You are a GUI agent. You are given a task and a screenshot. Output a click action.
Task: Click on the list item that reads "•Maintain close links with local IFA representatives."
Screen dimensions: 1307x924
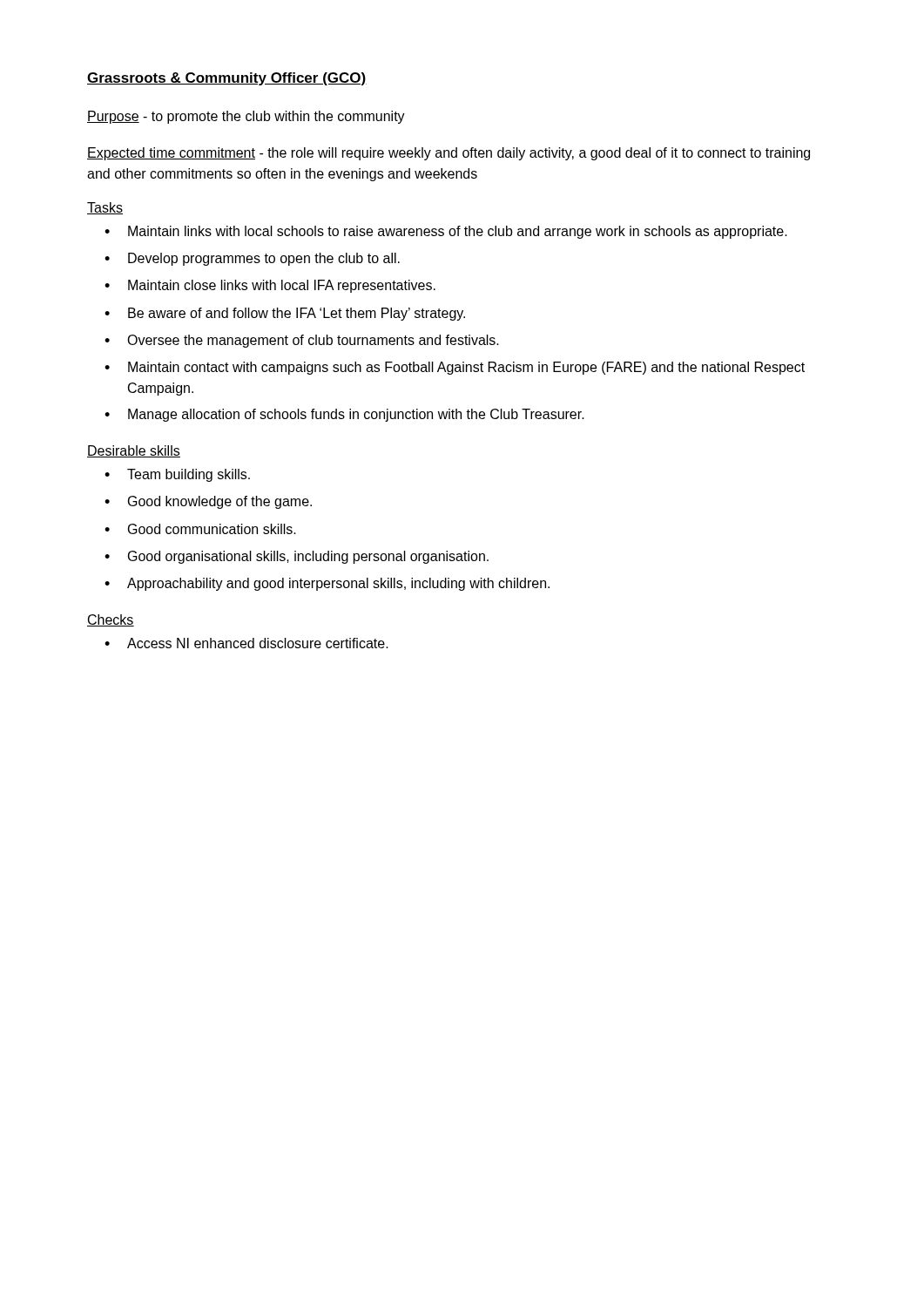coord(270,286)
